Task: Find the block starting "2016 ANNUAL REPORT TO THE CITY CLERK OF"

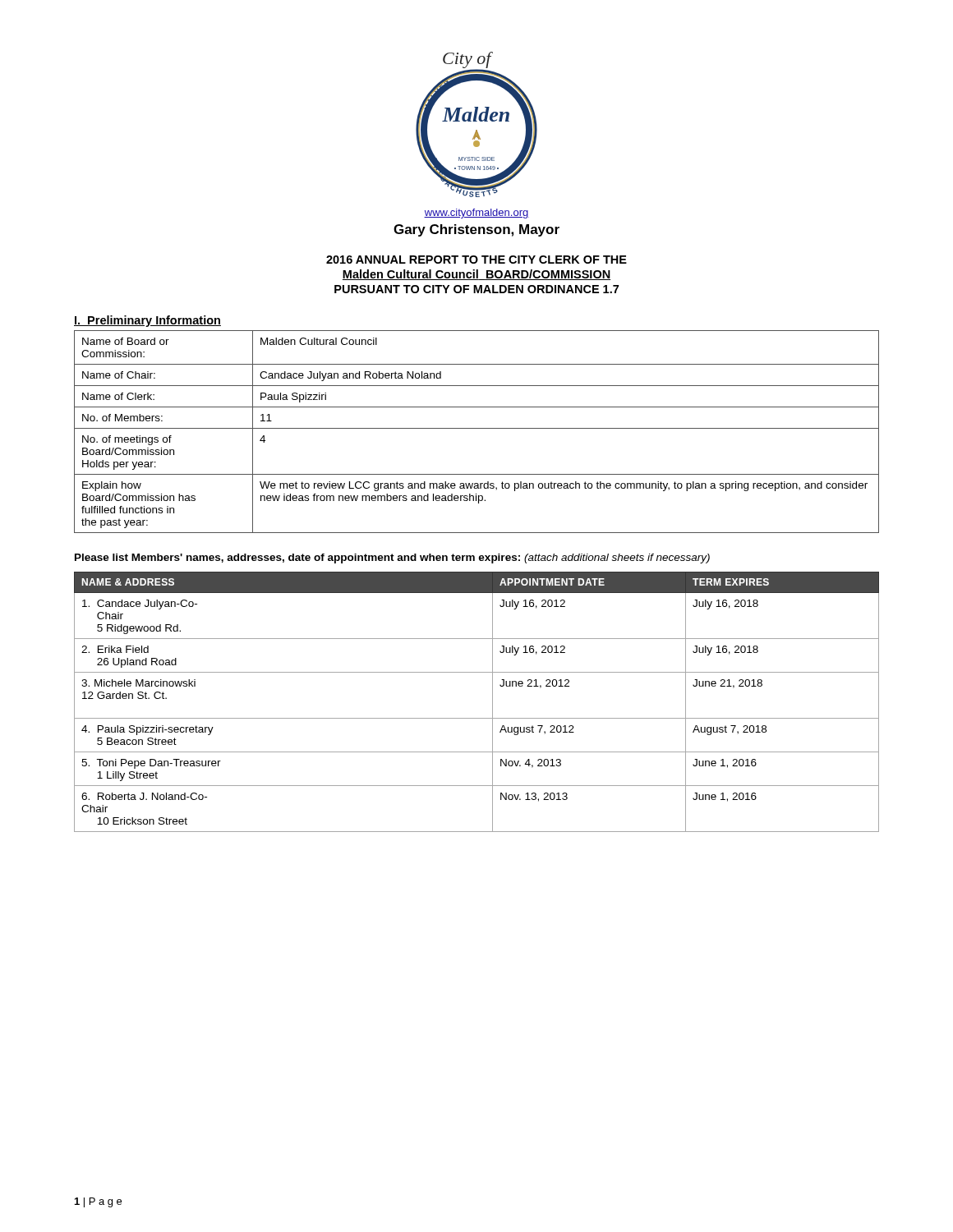Action: [x=476, y=274]
